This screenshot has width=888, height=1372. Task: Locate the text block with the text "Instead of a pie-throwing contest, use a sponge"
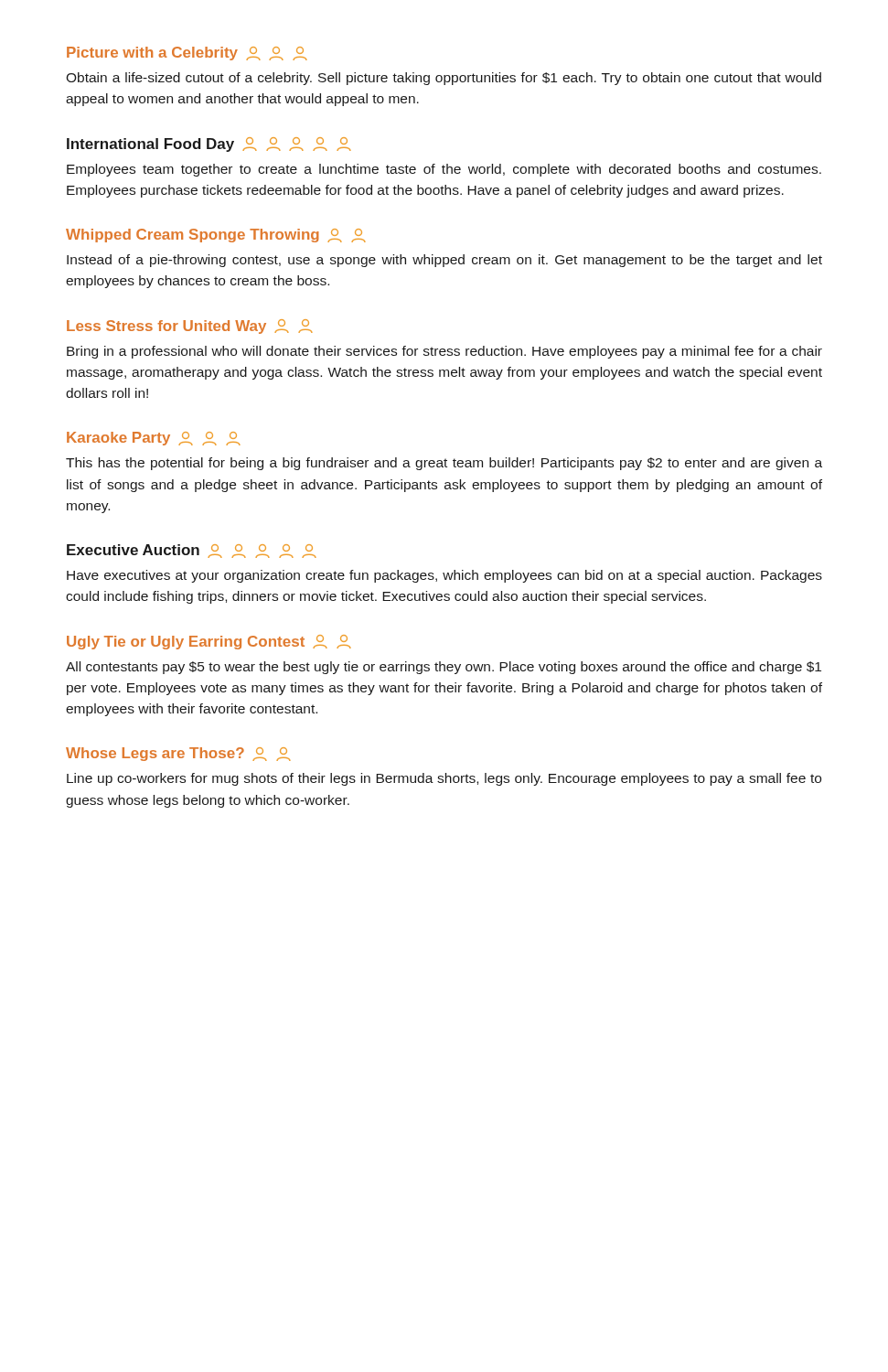pos(444,270)
